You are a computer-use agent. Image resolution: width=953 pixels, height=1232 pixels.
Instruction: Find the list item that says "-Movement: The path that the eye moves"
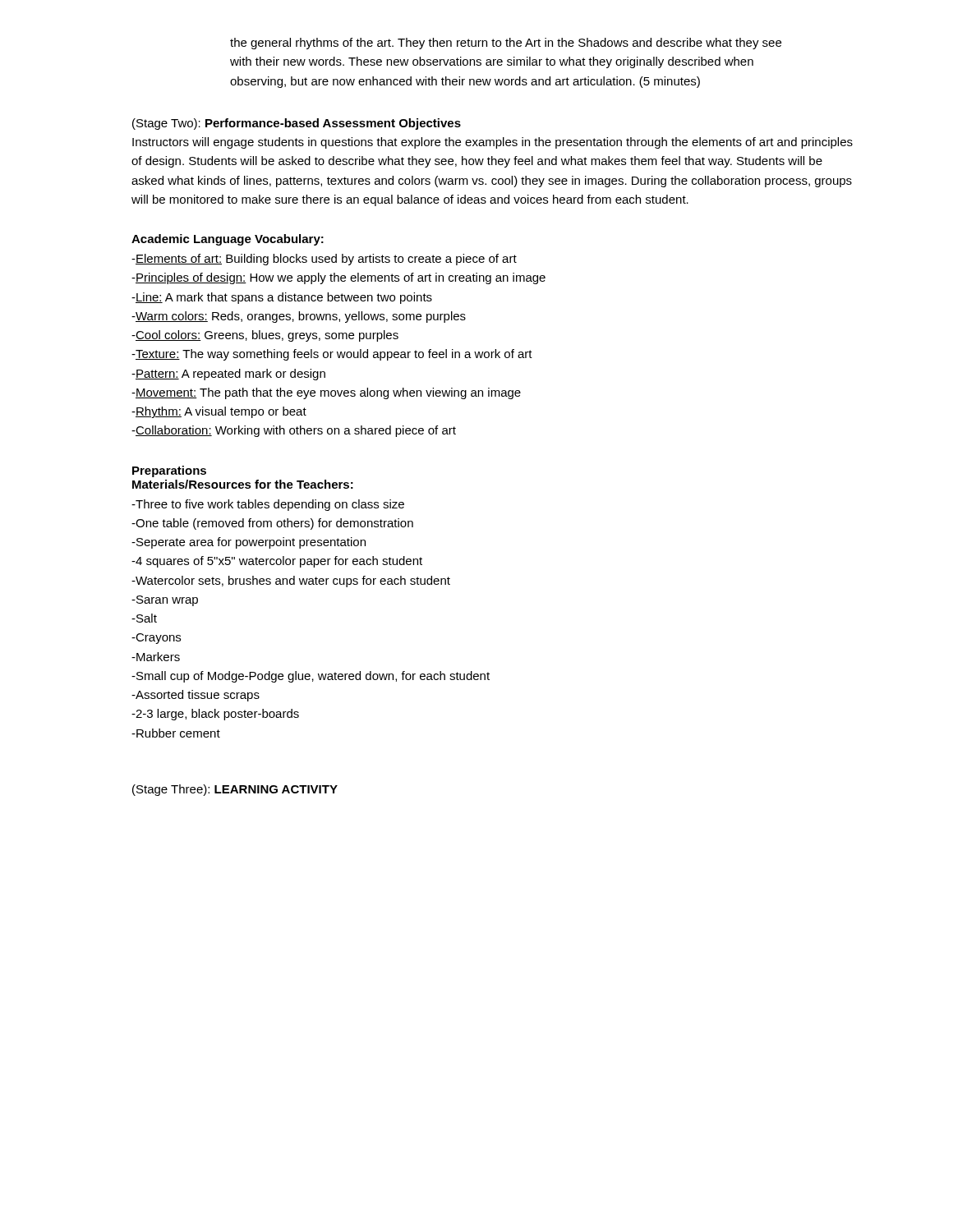[x=326, y=392]
